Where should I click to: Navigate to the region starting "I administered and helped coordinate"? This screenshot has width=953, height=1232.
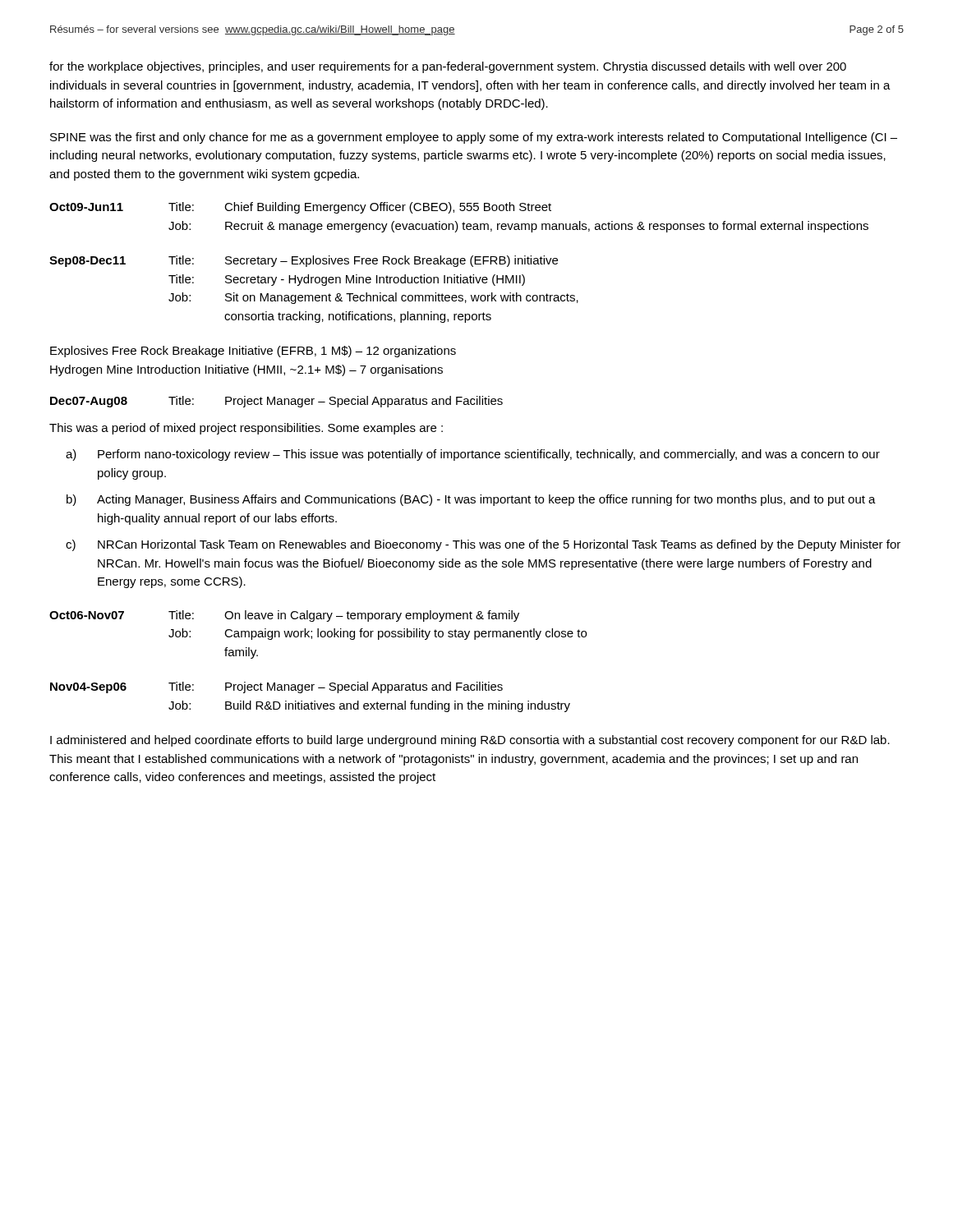click(470, 758)
